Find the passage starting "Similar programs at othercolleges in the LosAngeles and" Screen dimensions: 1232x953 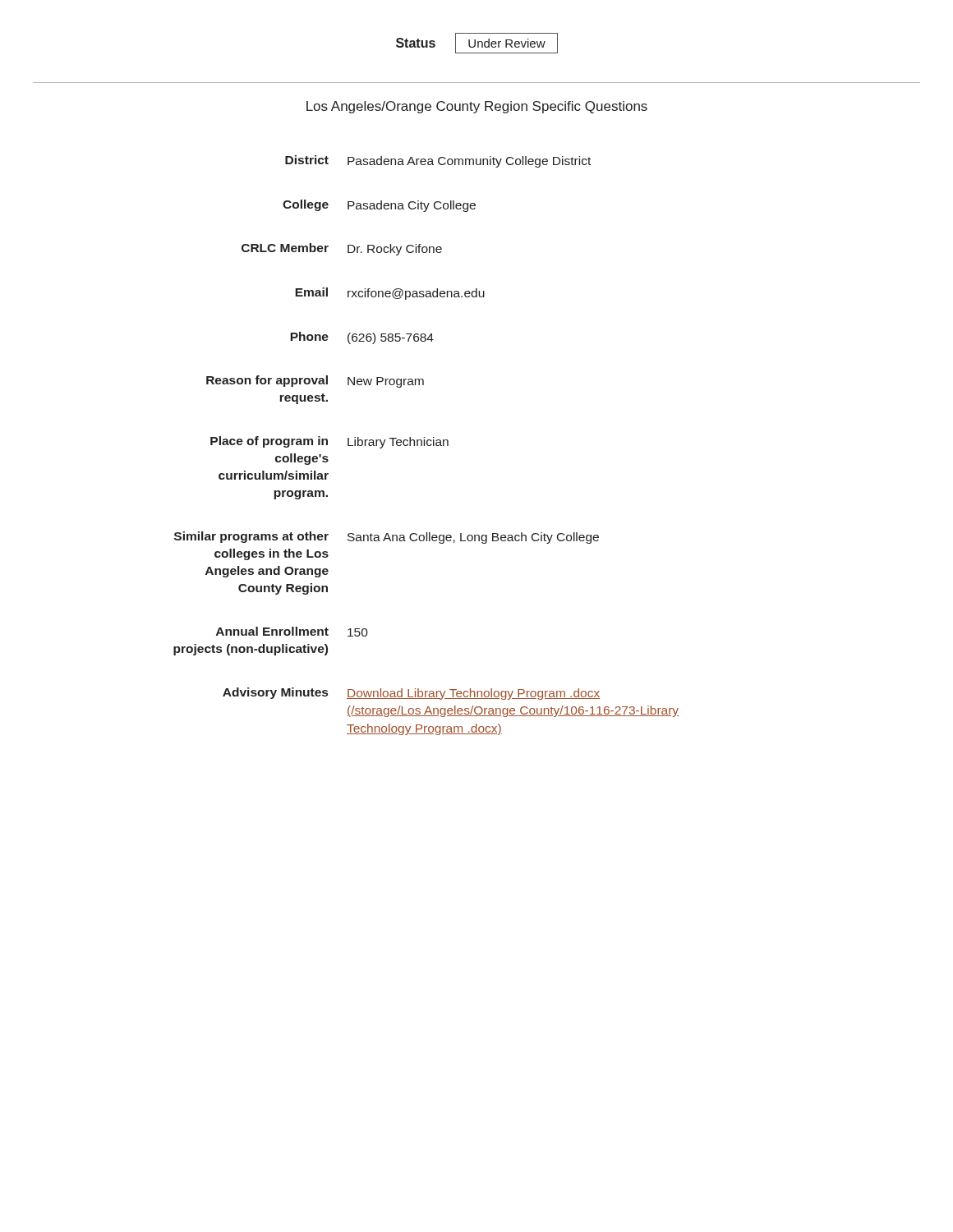click(x=387, y=538)
